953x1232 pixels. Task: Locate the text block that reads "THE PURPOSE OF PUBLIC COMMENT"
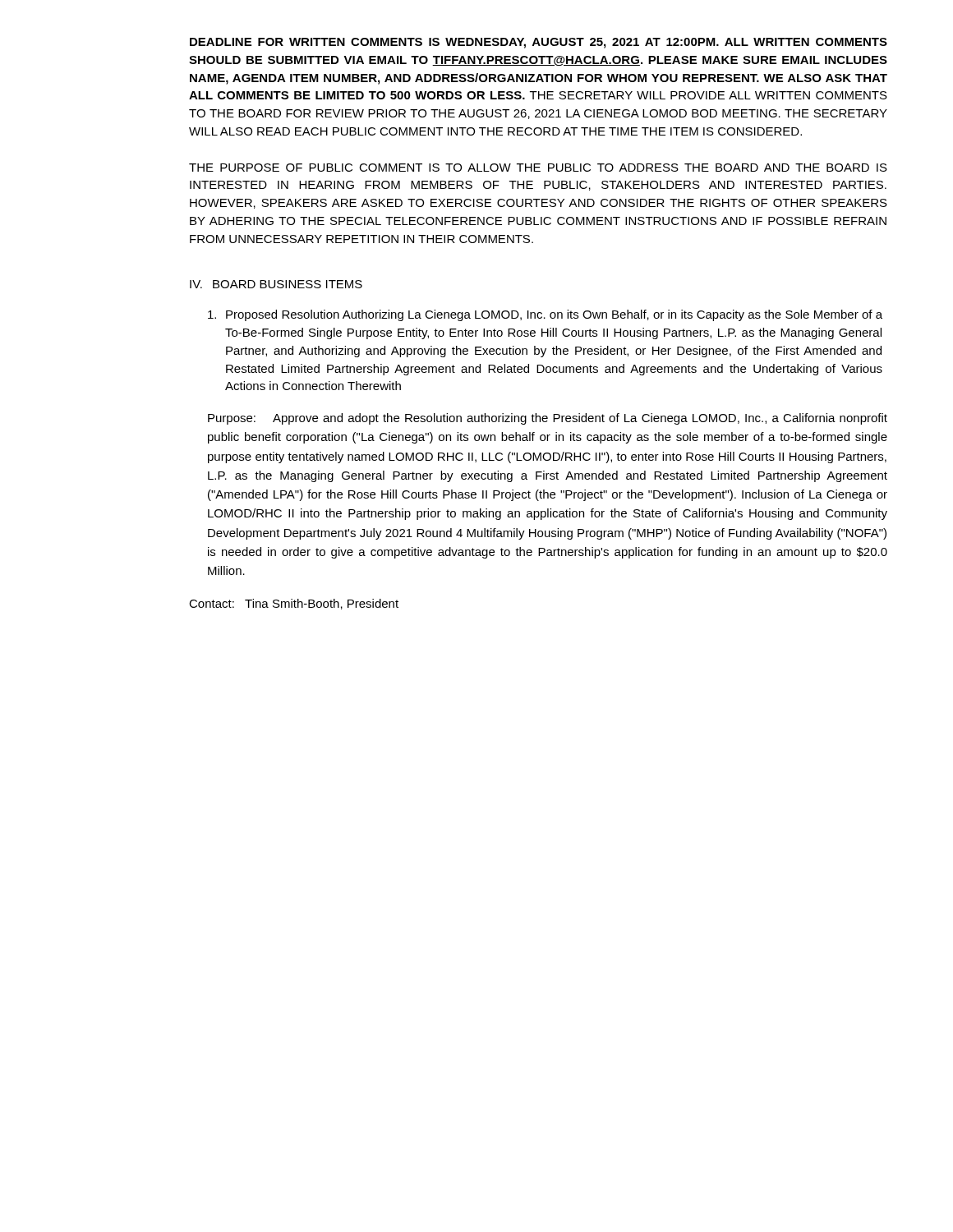pos(538,202)
